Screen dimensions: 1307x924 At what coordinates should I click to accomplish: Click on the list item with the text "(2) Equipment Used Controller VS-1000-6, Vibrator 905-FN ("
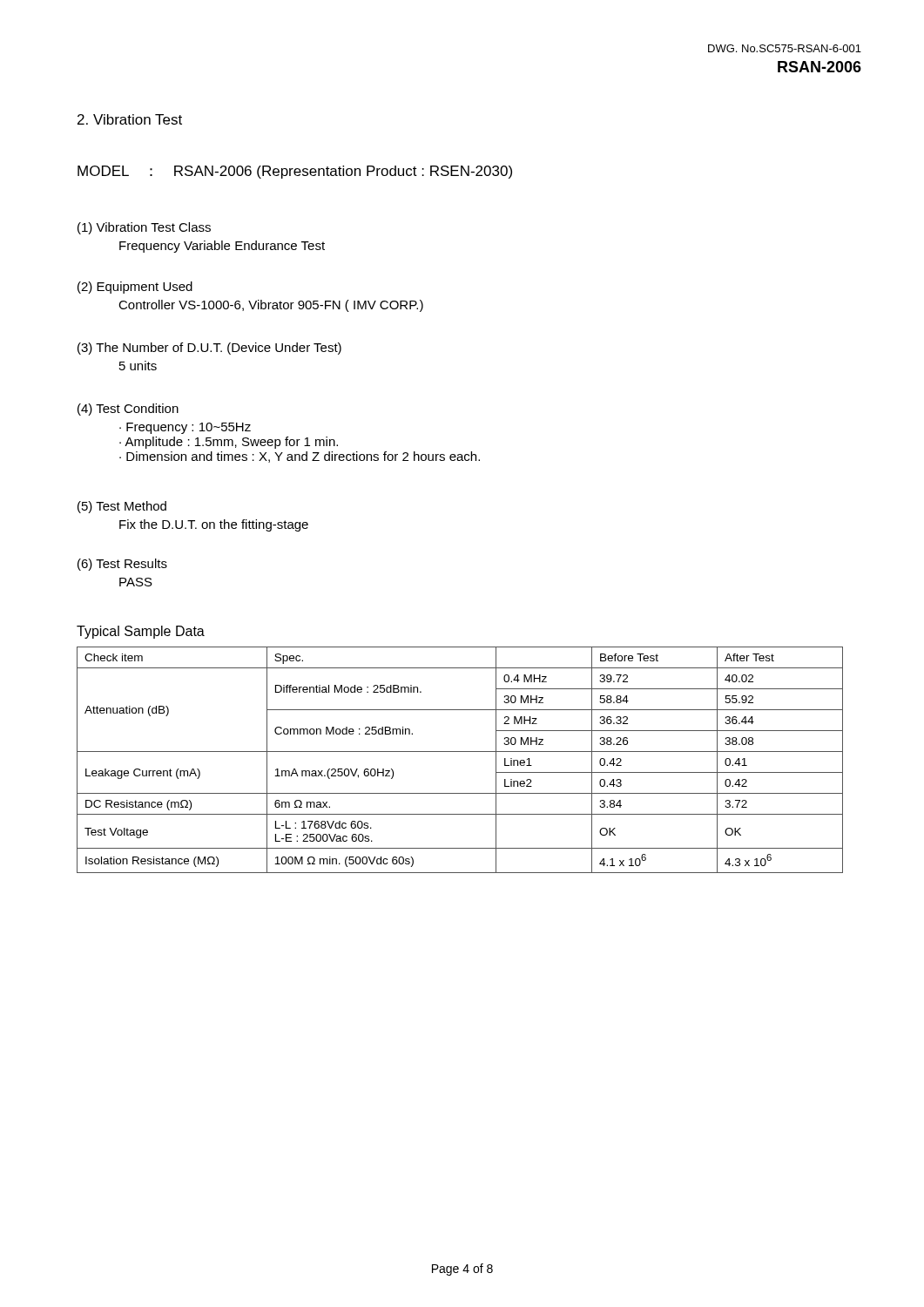click(250, 295)
